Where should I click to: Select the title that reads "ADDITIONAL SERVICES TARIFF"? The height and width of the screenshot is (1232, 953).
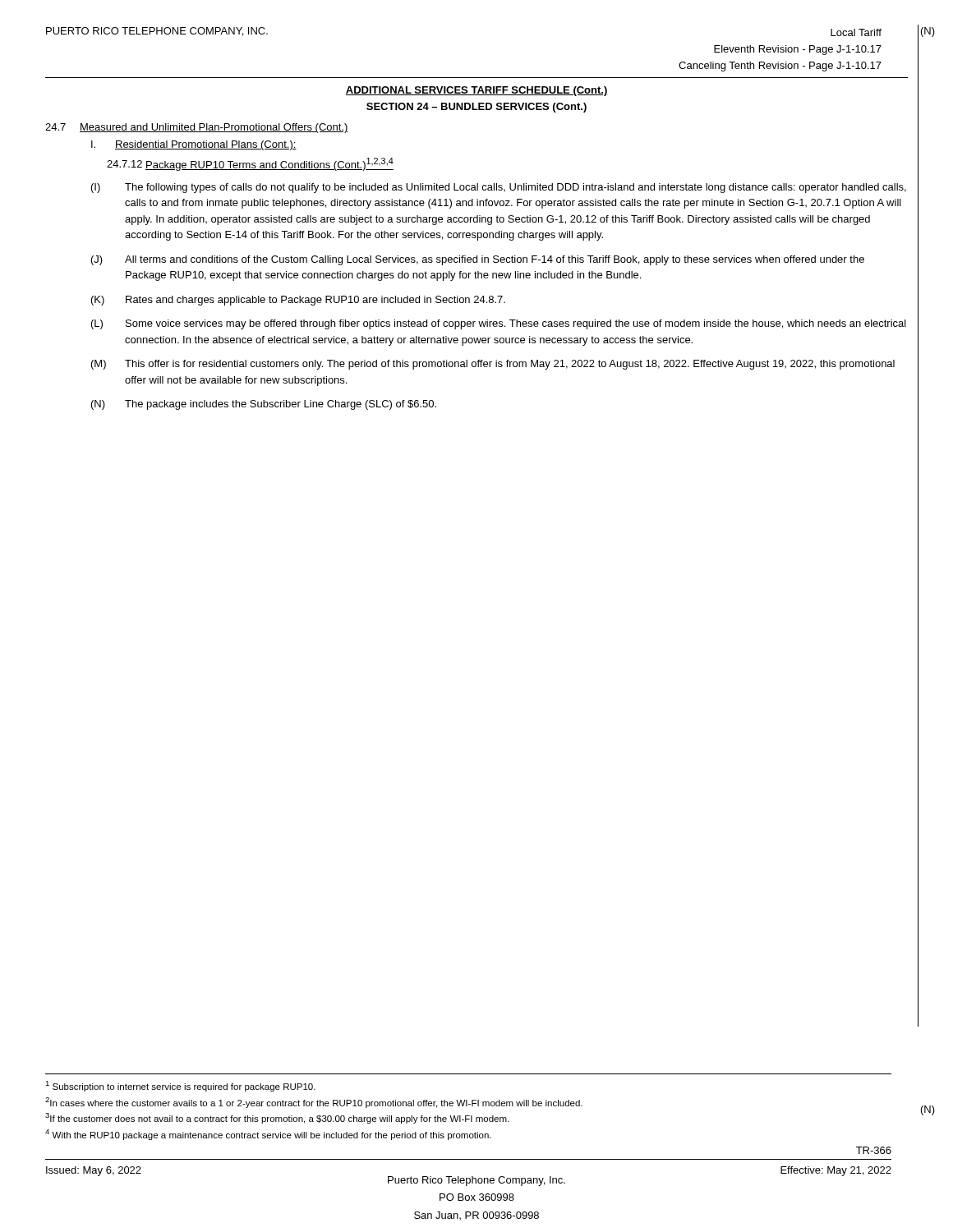pos(476,90)
